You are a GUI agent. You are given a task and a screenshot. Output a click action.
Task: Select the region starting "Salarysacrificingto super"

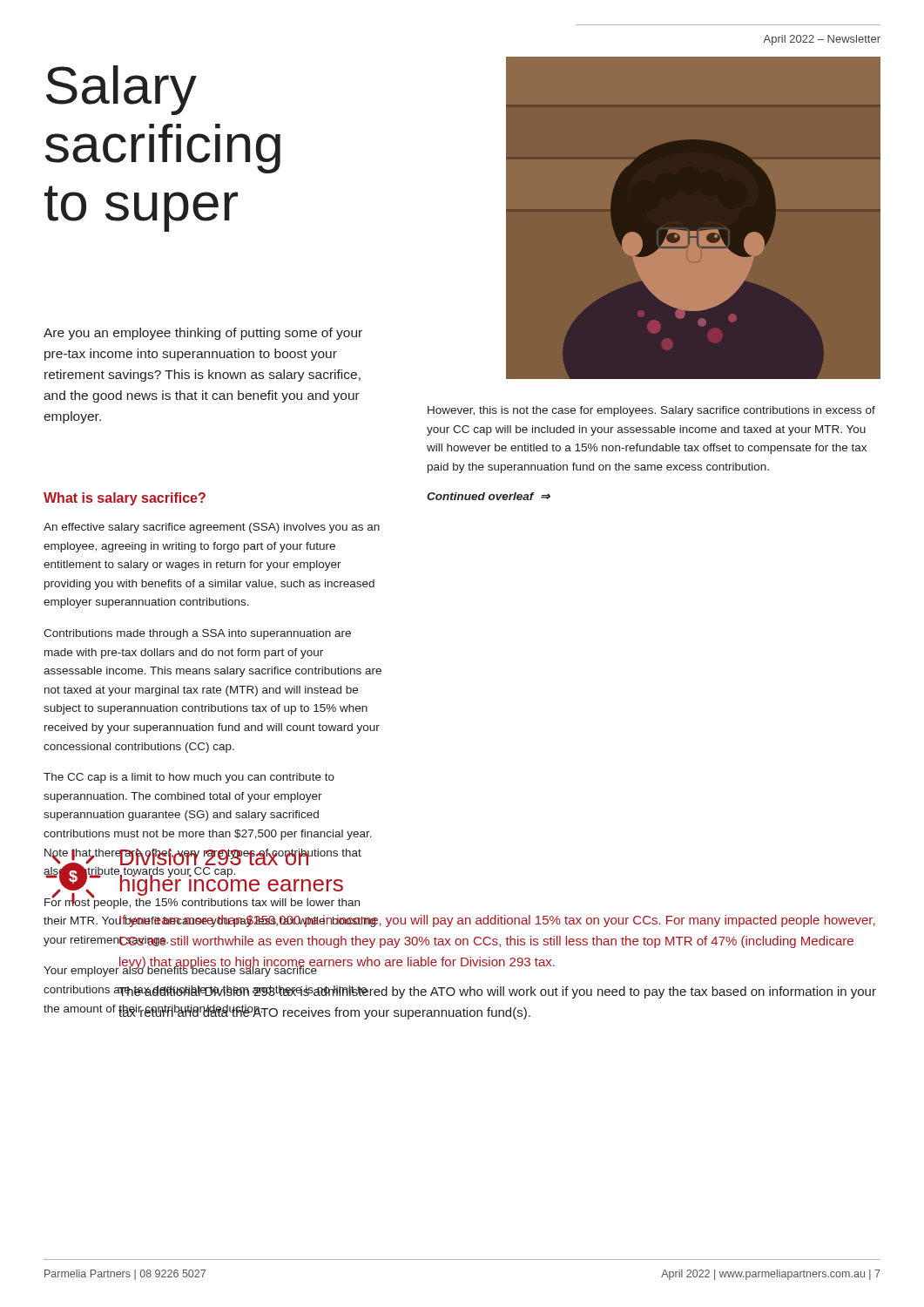(200, 144)
